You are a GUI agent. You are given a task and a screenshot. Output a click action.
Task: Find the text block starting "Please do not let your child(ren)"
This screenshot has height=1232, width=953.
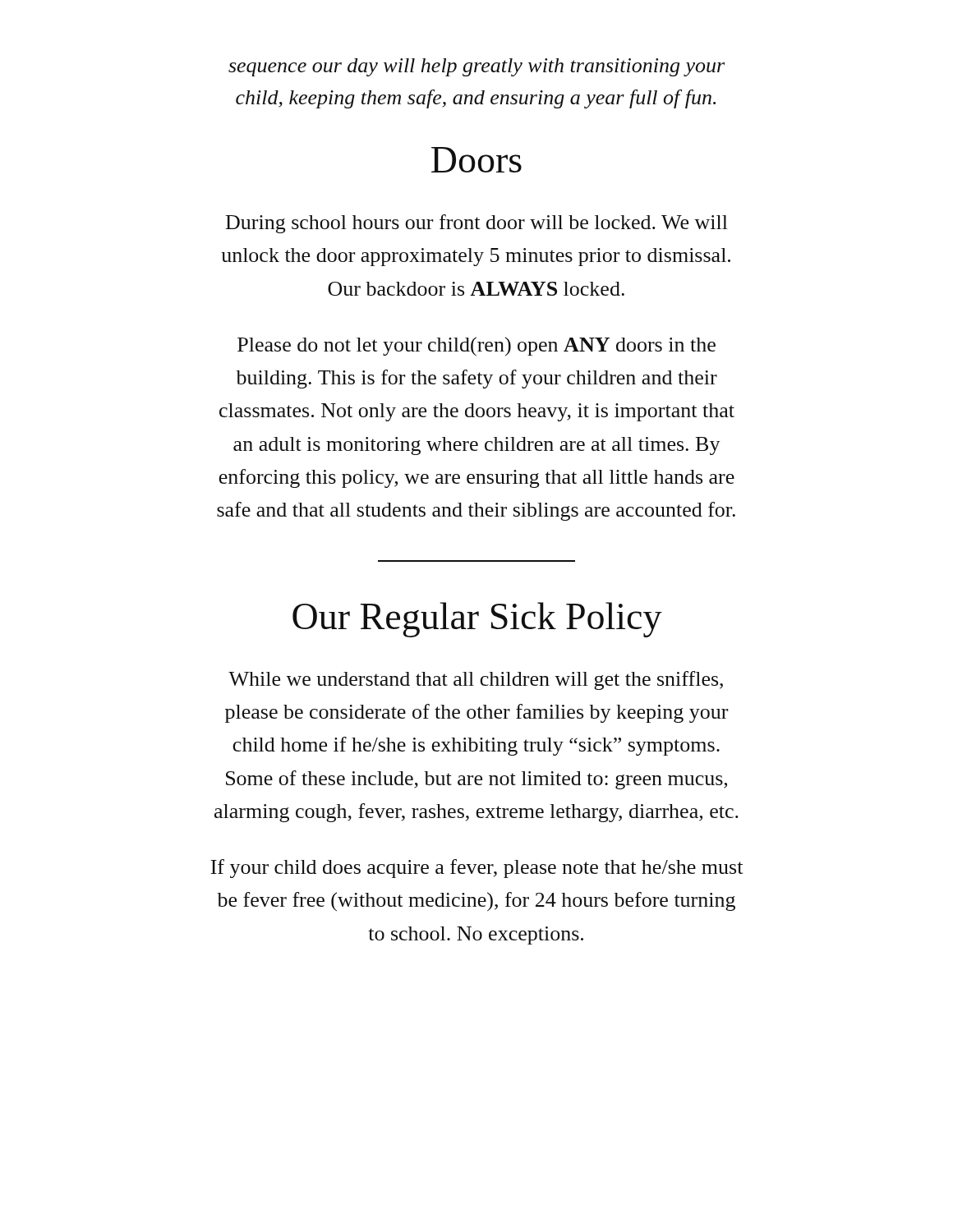click(x=476, y=427)
